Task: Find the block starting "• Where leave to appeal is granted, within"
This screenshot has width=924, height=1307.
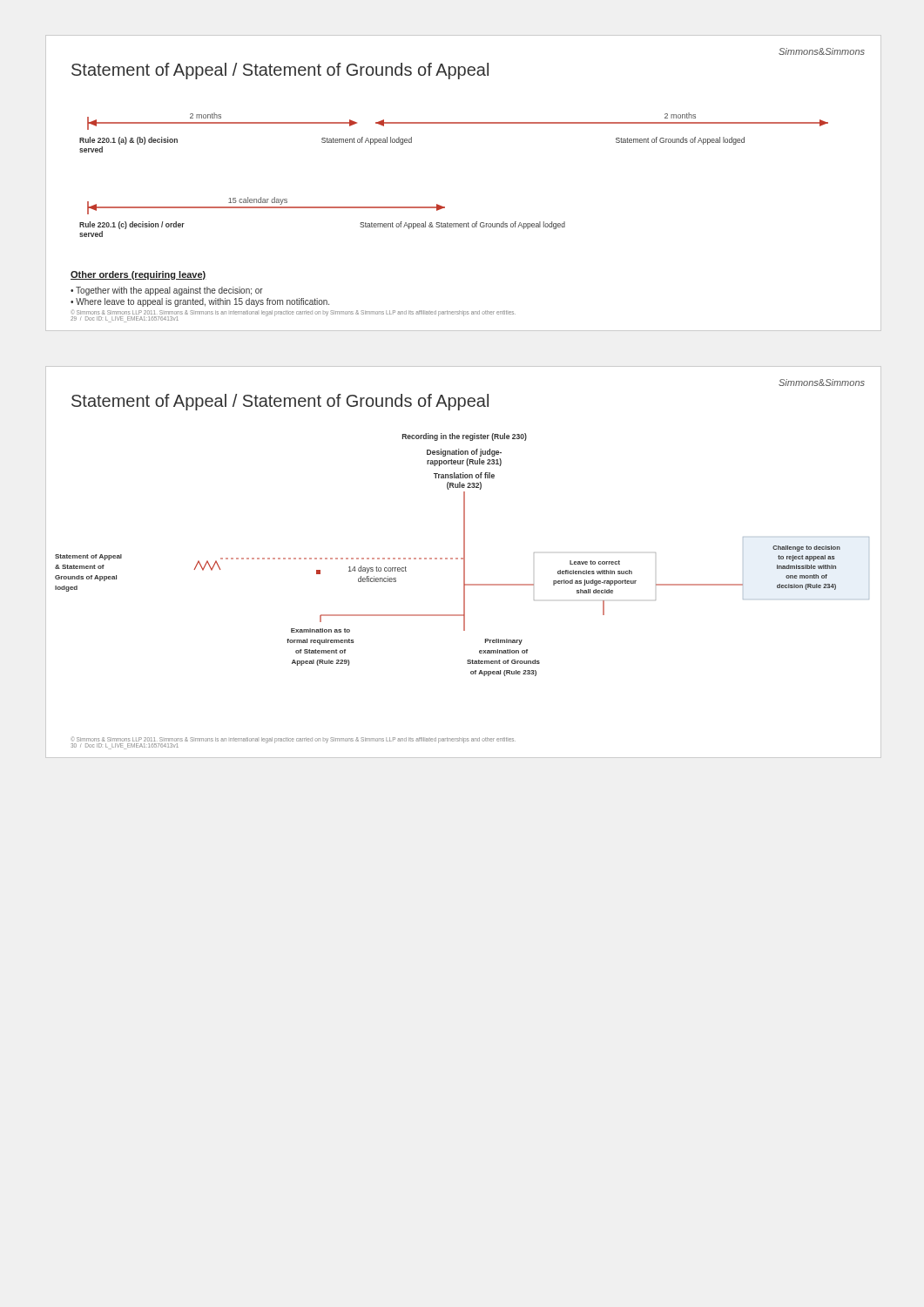Action: [200, 302]
